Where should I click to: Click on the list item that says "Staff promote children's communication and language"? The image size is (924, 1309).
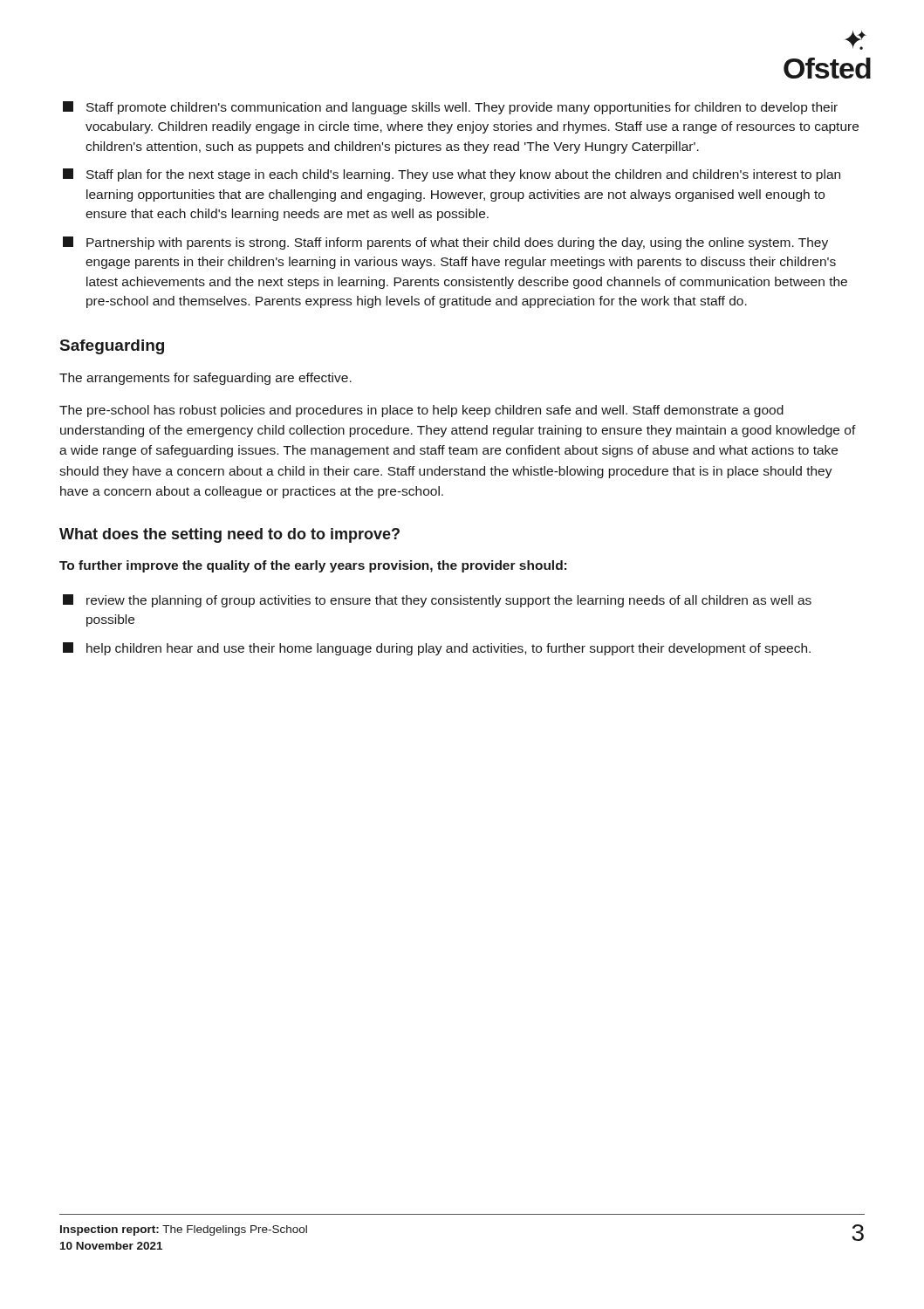[x=464, y=127]
